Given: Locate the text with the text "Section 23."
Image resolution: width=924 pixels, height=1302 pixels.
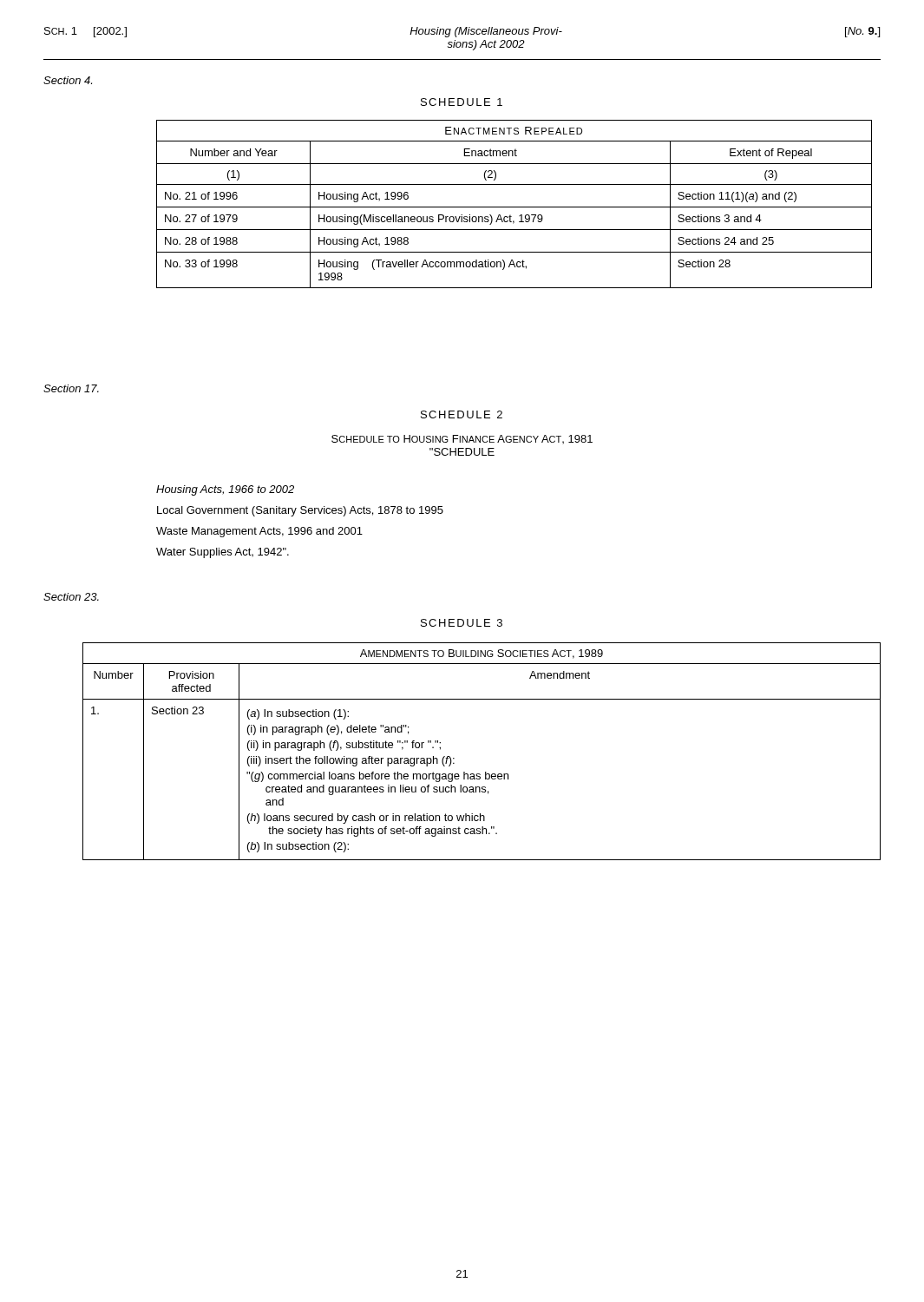Looking at the screenshot, I should pos(72,597).
